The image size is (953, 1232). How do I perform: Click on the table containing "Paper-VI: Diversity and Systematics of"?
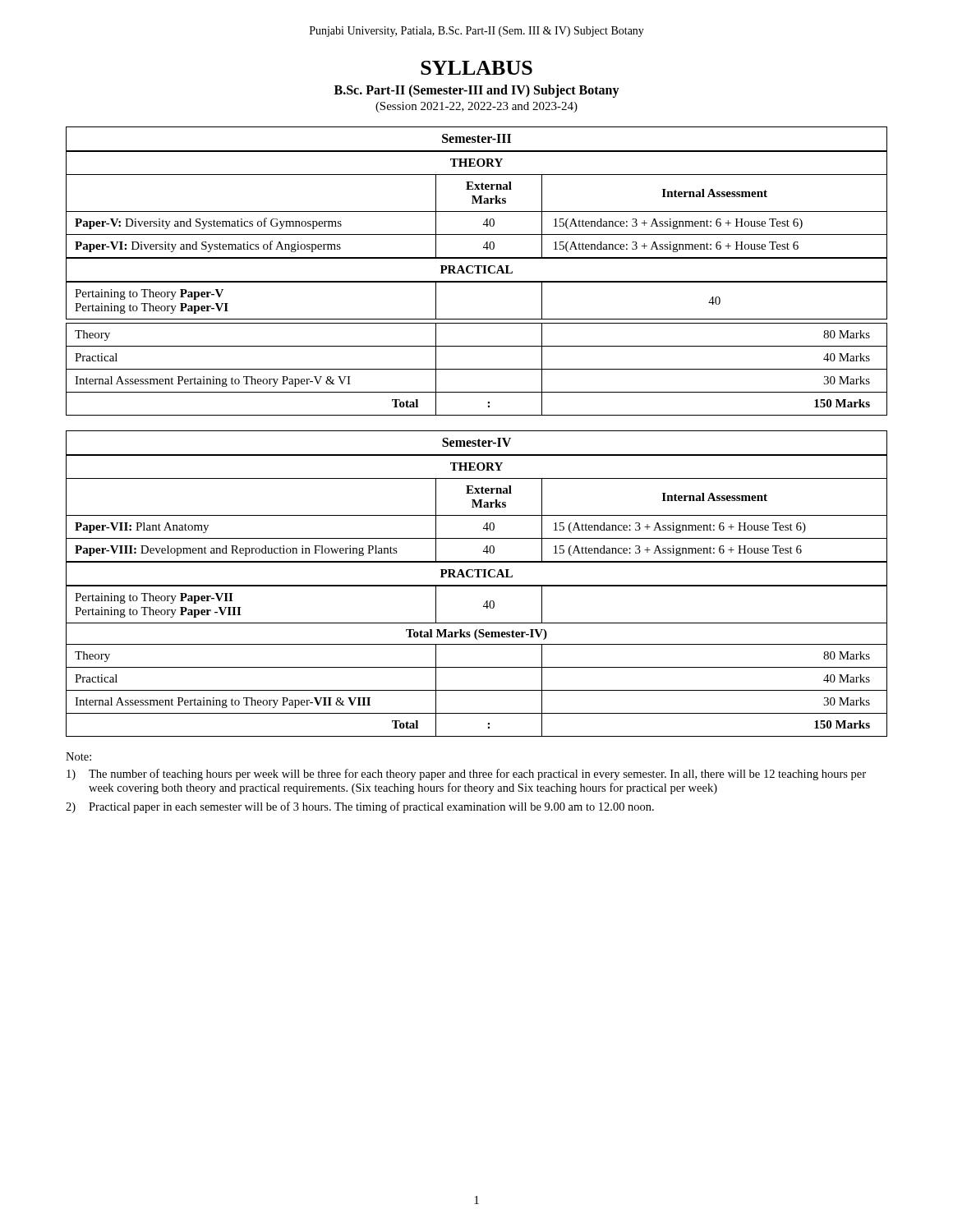coord(476,271)
